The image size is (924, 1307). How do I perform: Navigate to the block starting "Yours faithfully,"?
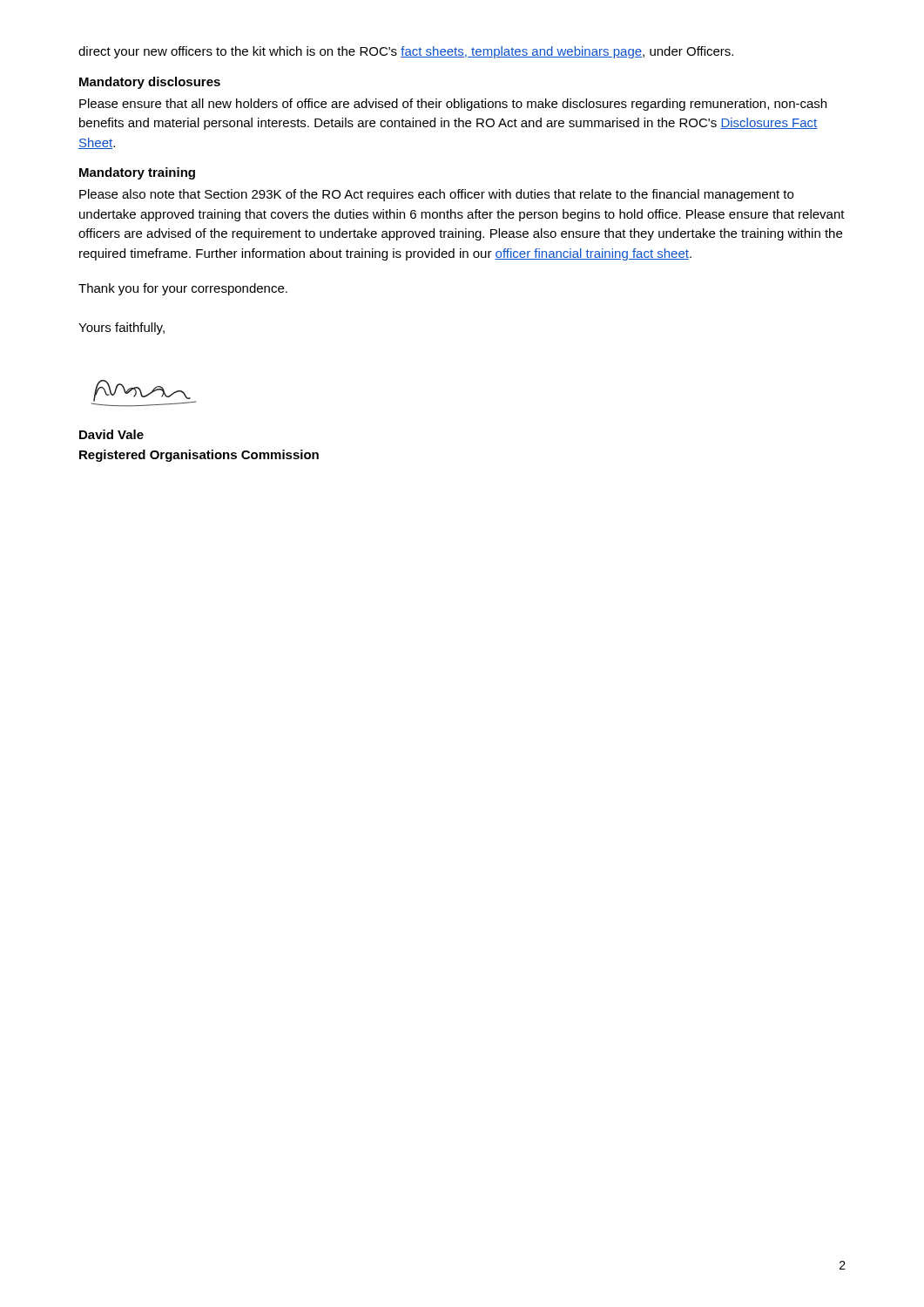122,327
